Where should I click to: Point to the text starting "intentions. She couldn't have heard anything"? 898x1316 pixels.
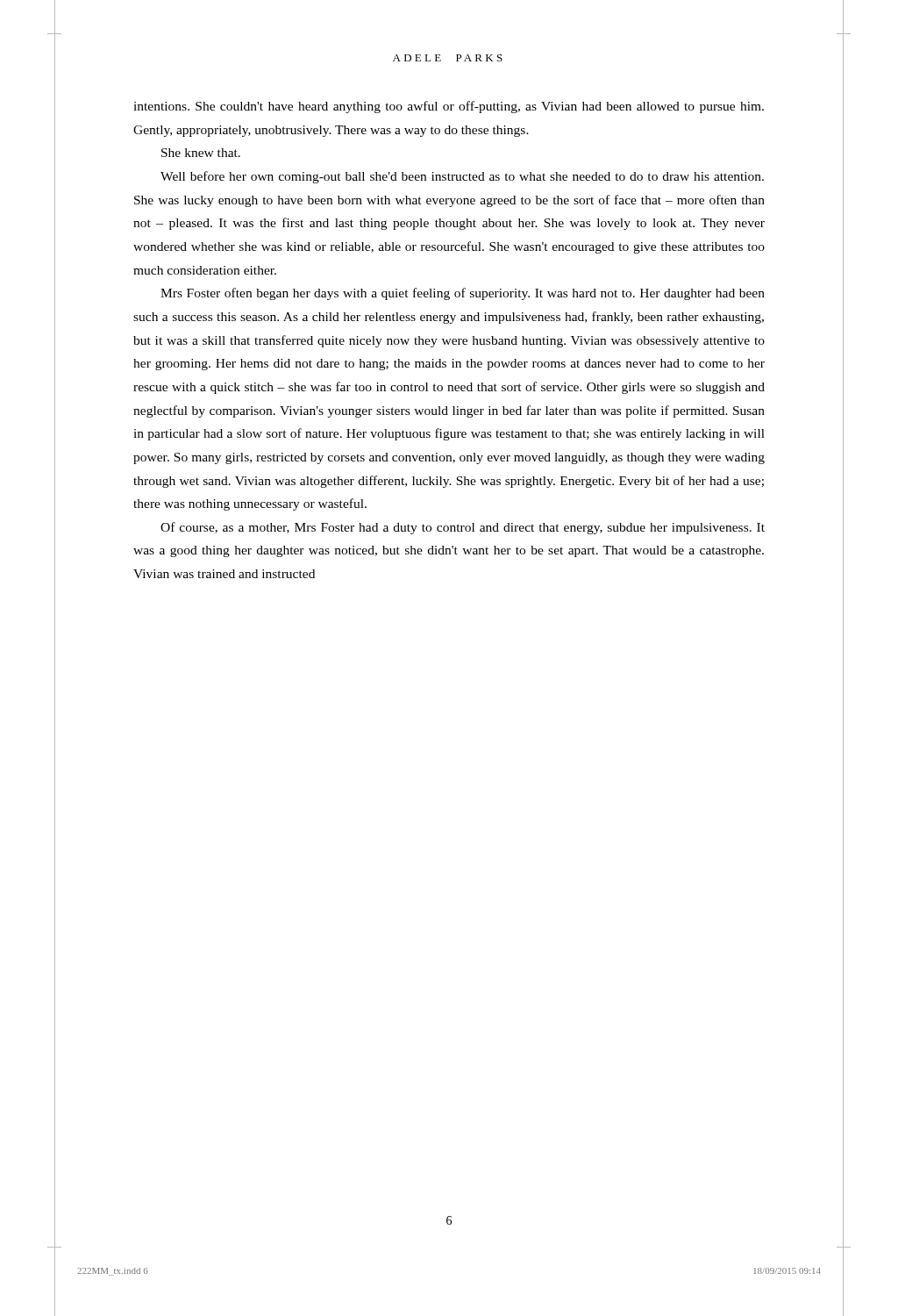(x=449, y=340)
